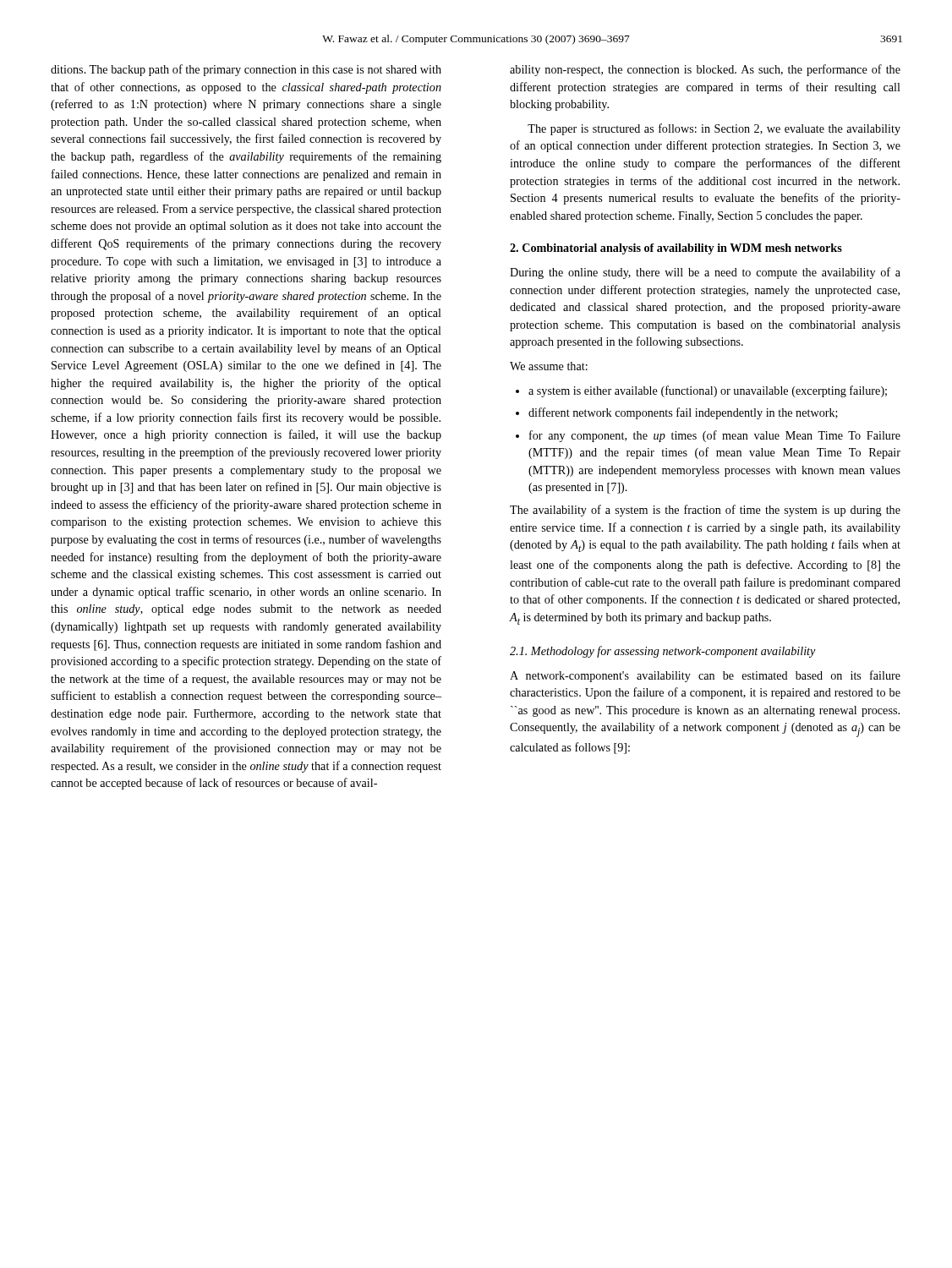This screenshot has height=1268, width=952.
Task: Point to the block starting "ditions. The backup path of the primary"
Action: click(x=246, y=426)
